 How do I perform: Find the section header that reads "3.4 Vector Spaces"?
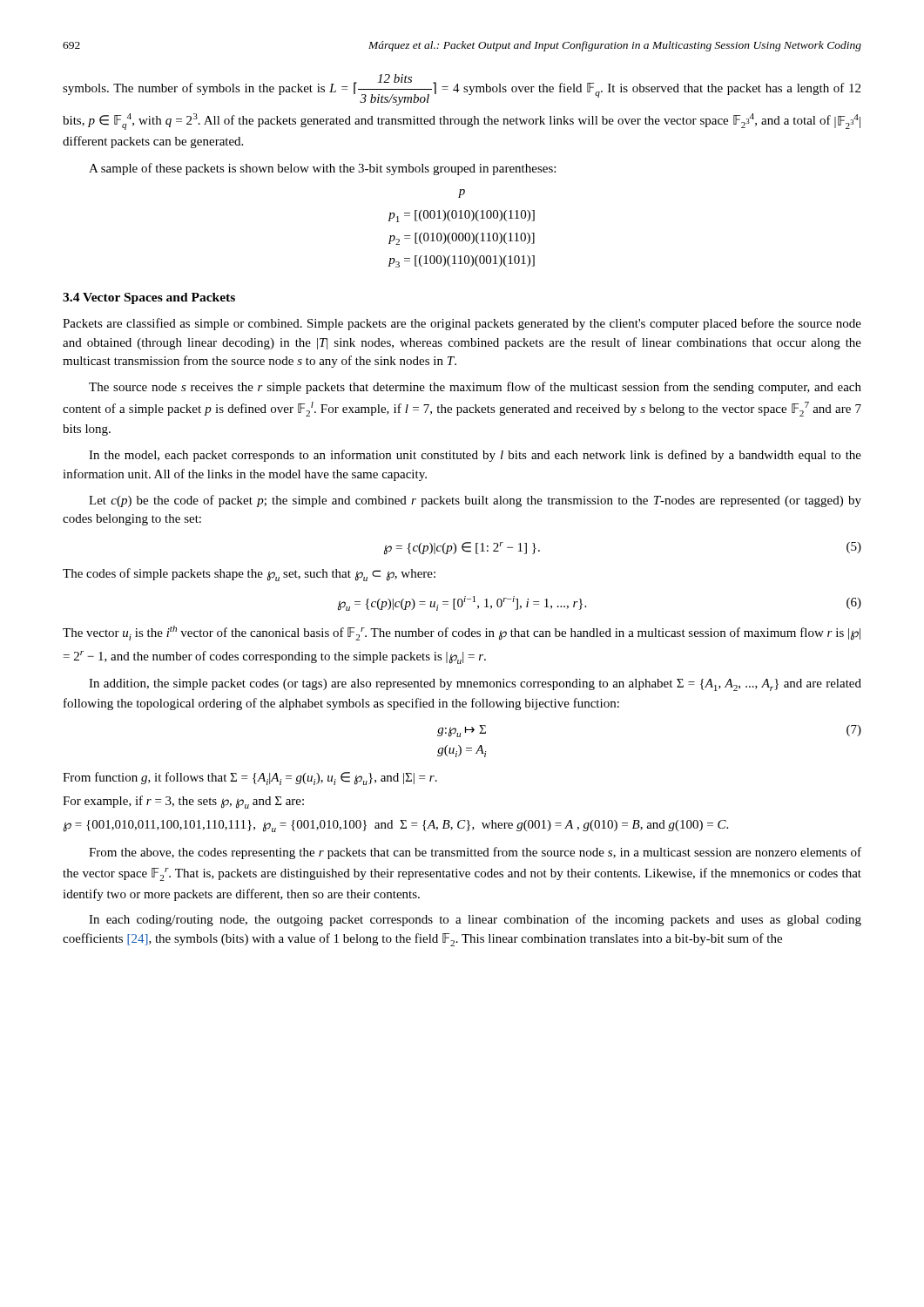tap(149, 297)
